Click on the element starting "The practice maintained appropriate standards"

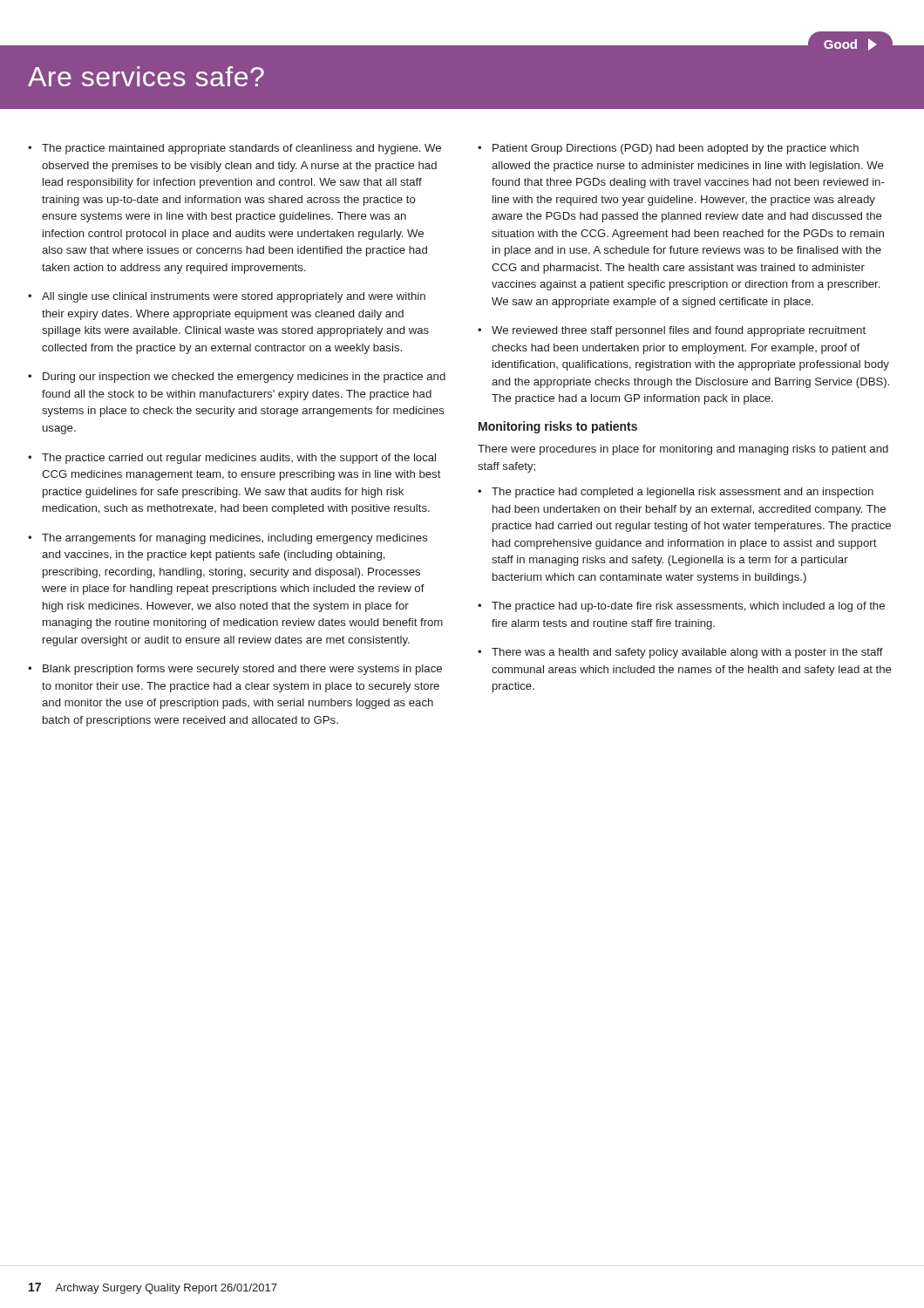242,207
